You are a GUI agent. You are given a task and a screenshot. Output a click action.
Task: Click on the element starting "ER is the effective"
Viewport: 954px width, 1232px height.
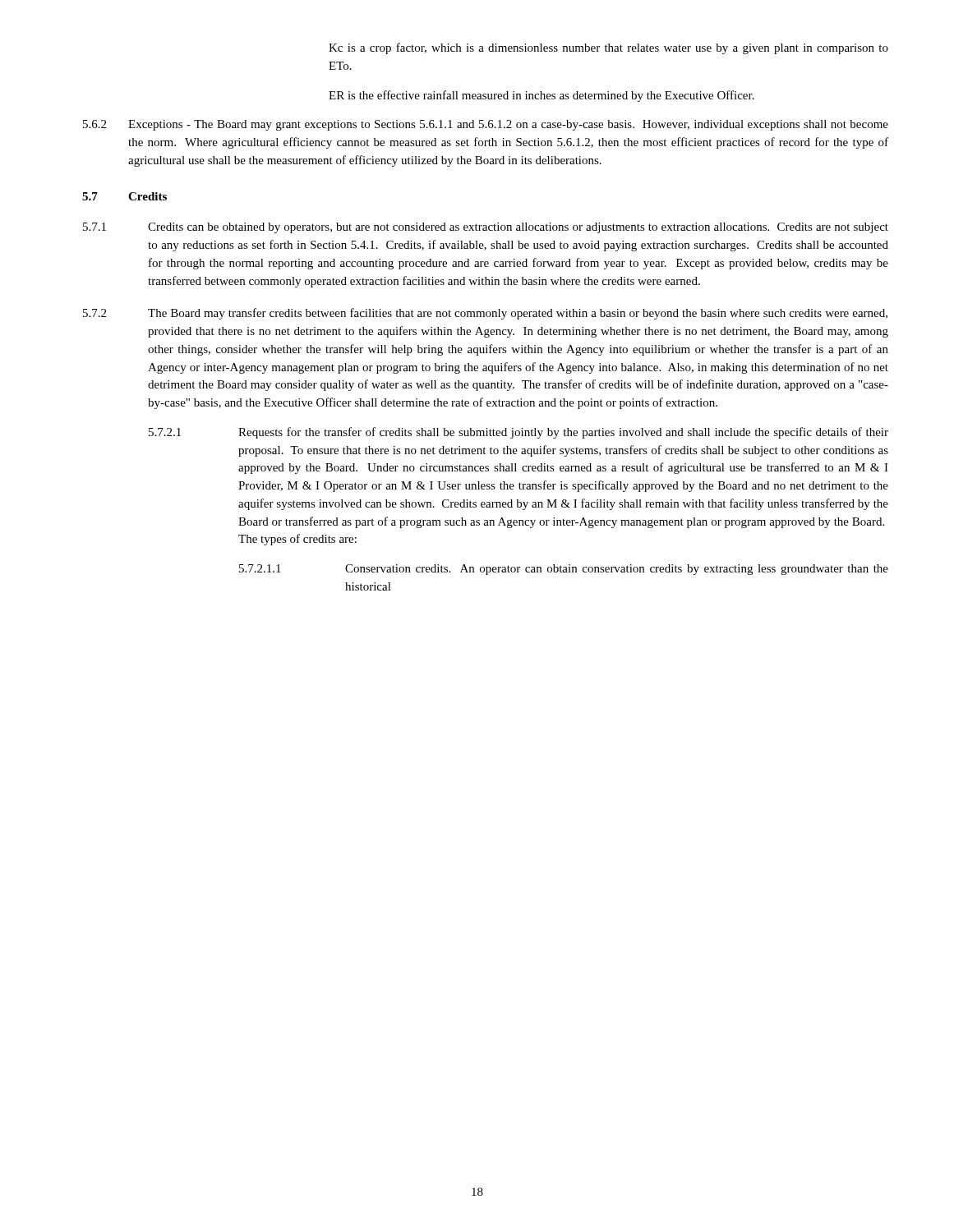542,95
